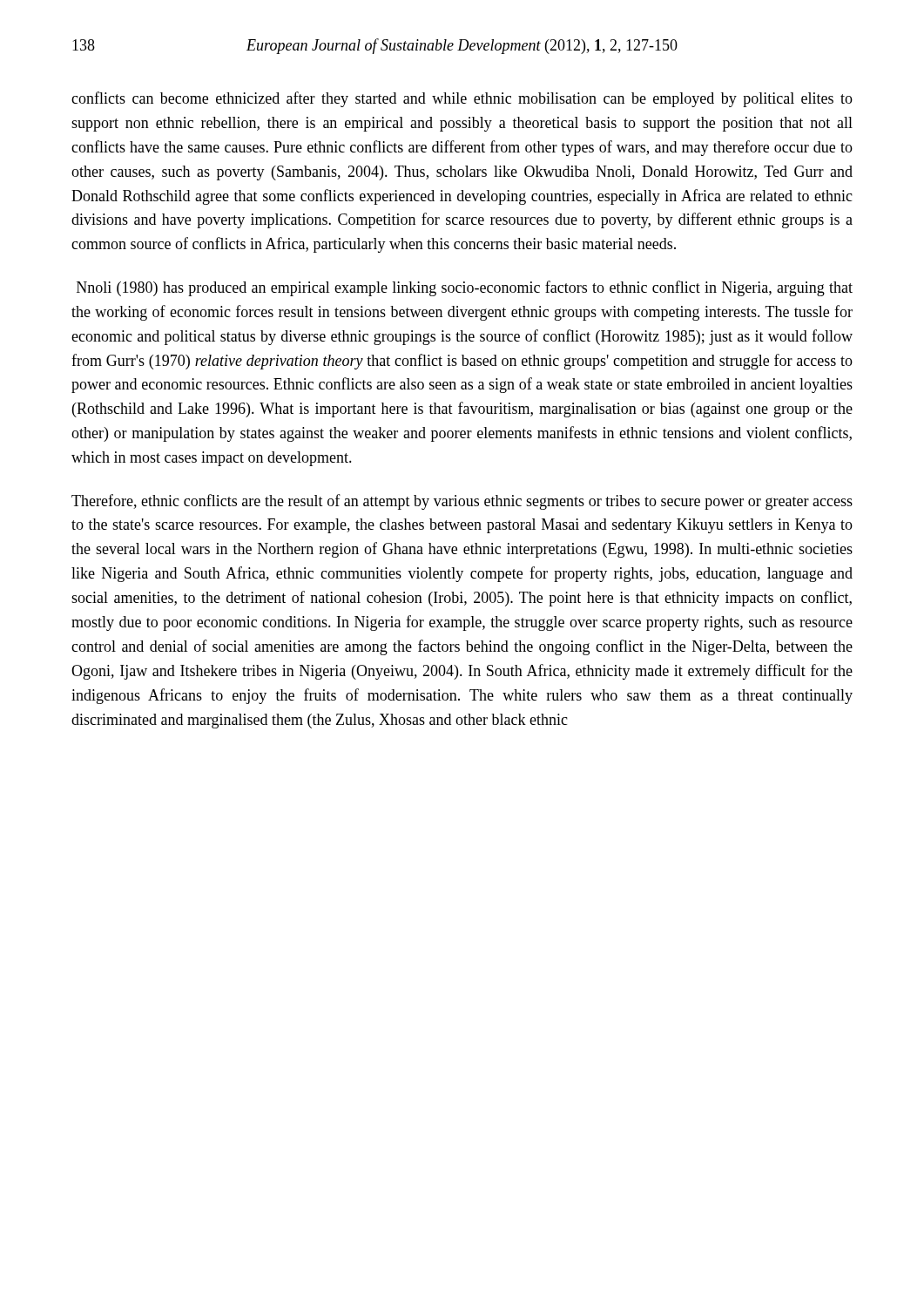Image resolution: width=924 pixels, height=1307 pixels.
Task: Click on the text block containing "Nnoli (1980) has produced an empirical example"
Action: pyautogui.click(x=462, y=372)
